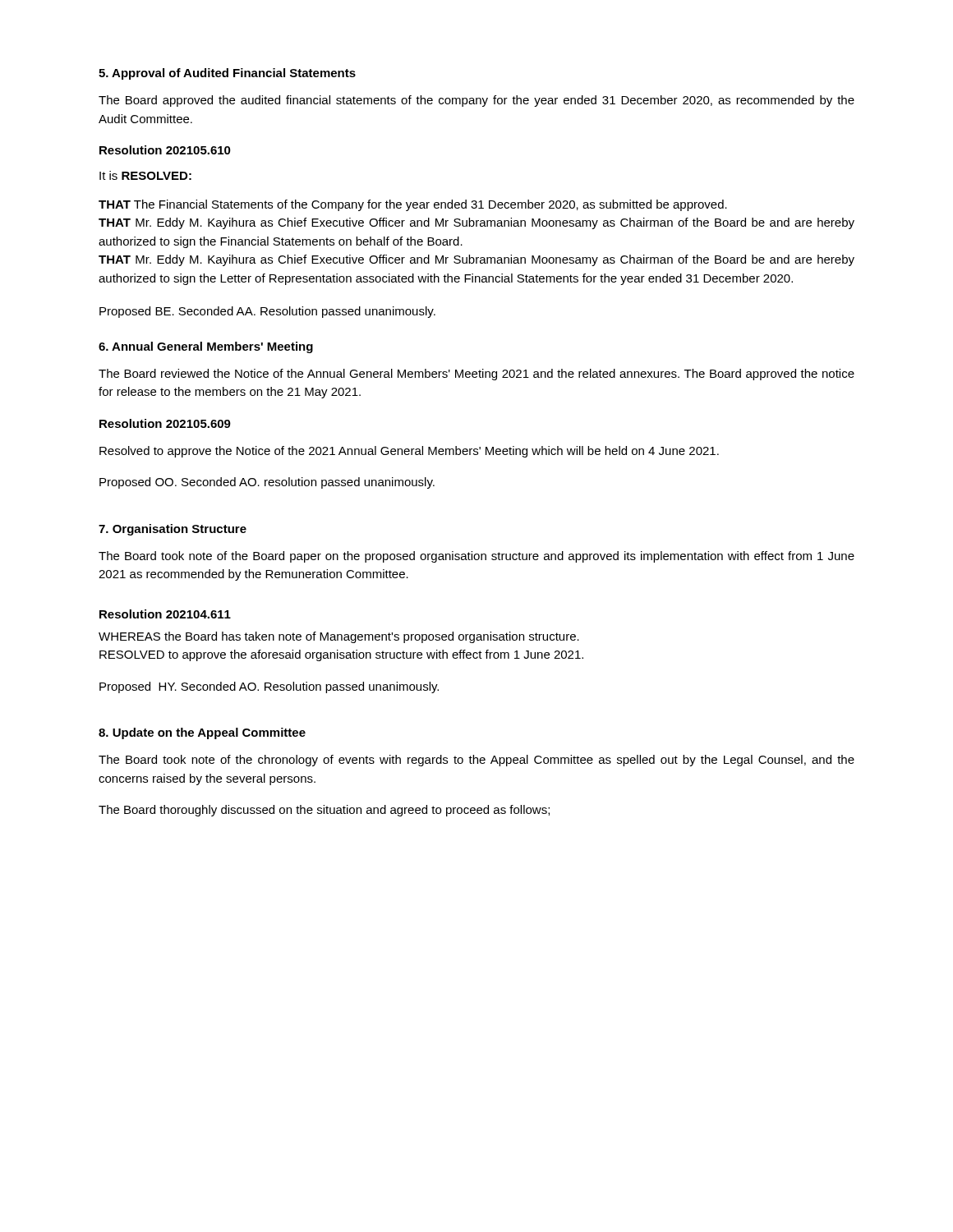Locate the section header that reads "Resolution 202104.611"
Image resolution: width=953 pixels, height=1232 pixels.
click(x=165, y=614)
